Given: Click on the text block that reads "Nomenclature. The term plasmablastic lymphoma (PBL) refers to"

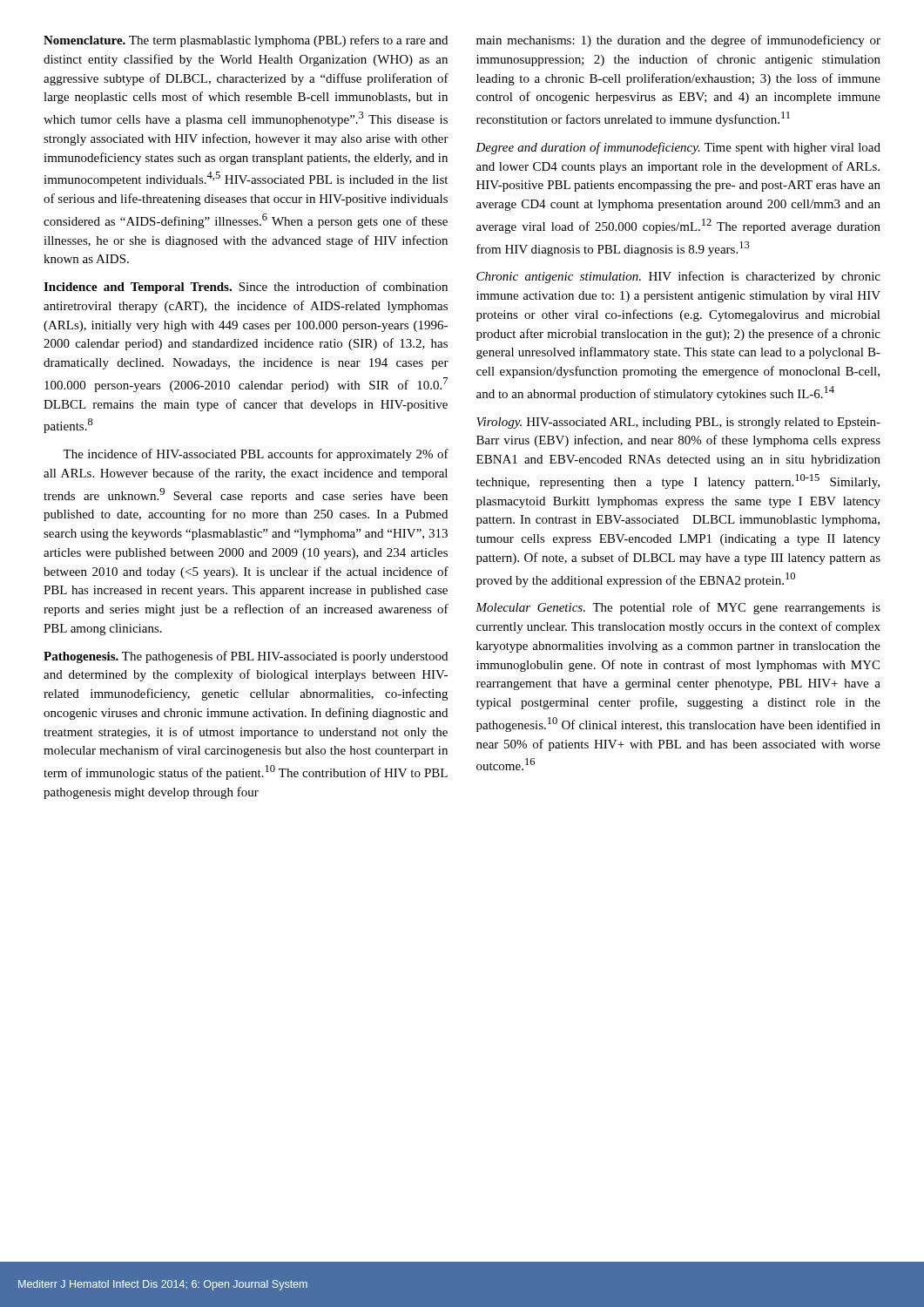Looking at the screenshot, I should click(x=246, y=150).
